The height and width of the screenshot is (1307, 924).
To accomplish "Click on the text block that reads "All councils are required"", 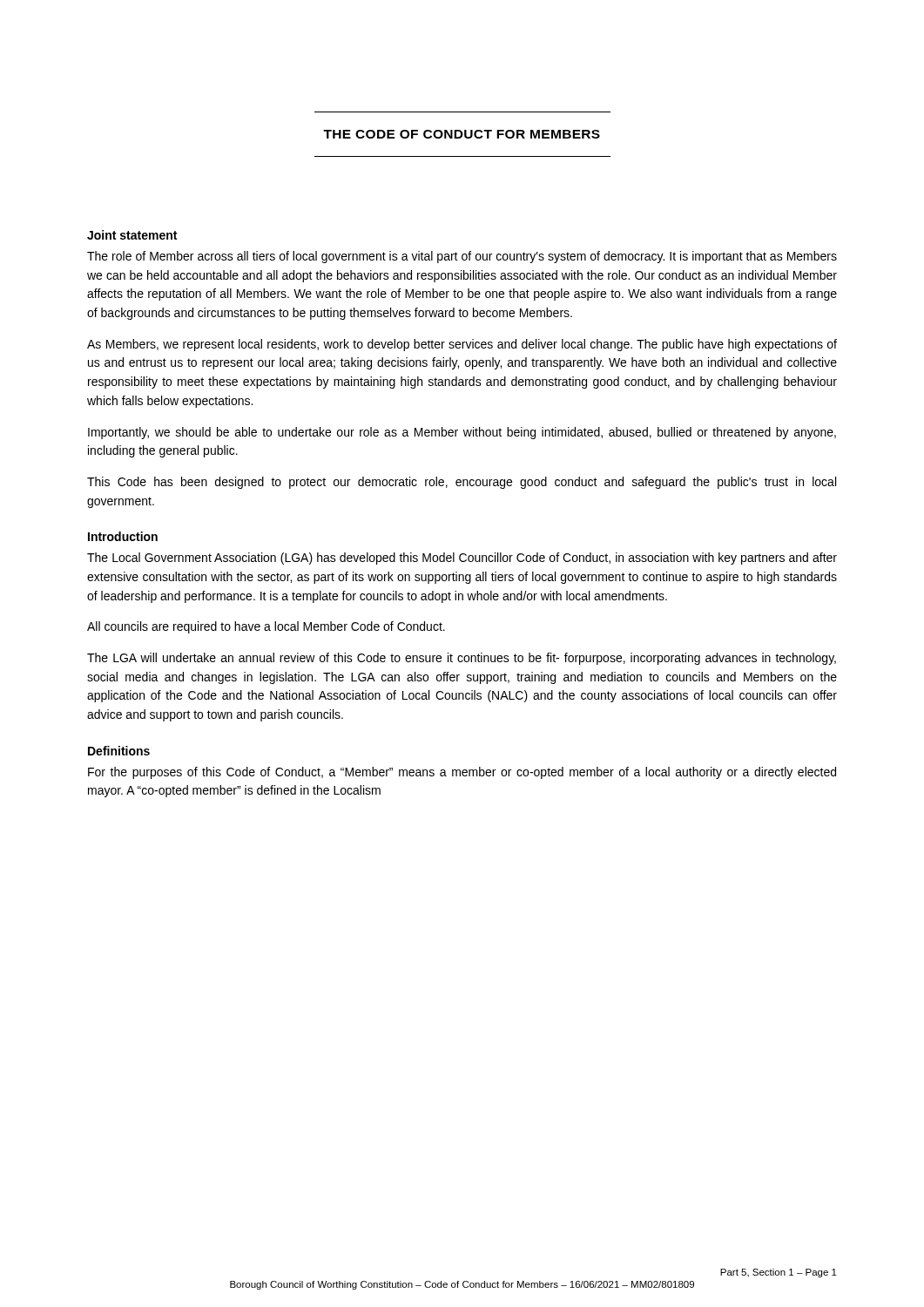I will point(266,627).
